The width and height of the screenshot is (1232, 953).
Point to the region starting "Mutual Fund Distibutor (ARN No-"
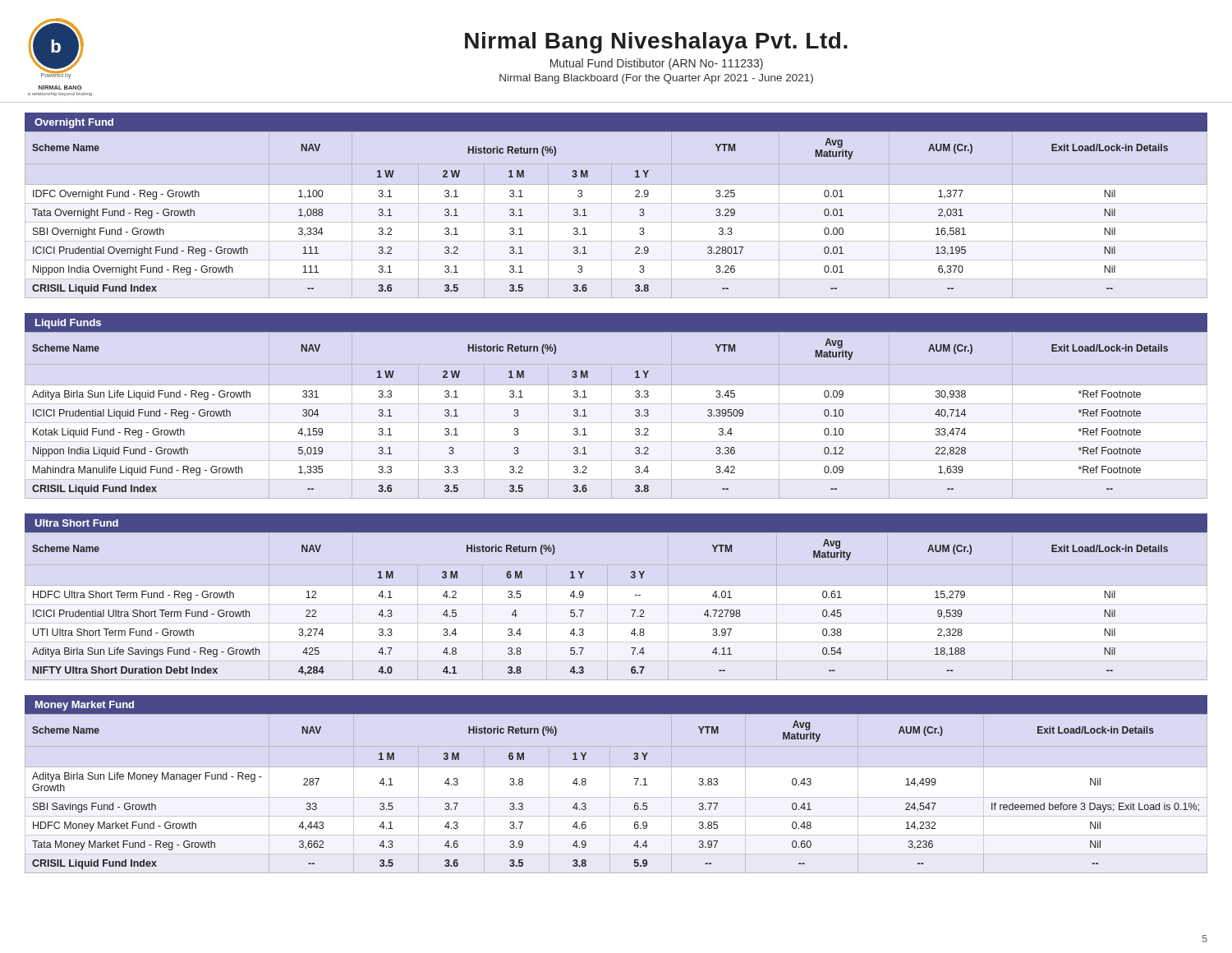(656, 63)
